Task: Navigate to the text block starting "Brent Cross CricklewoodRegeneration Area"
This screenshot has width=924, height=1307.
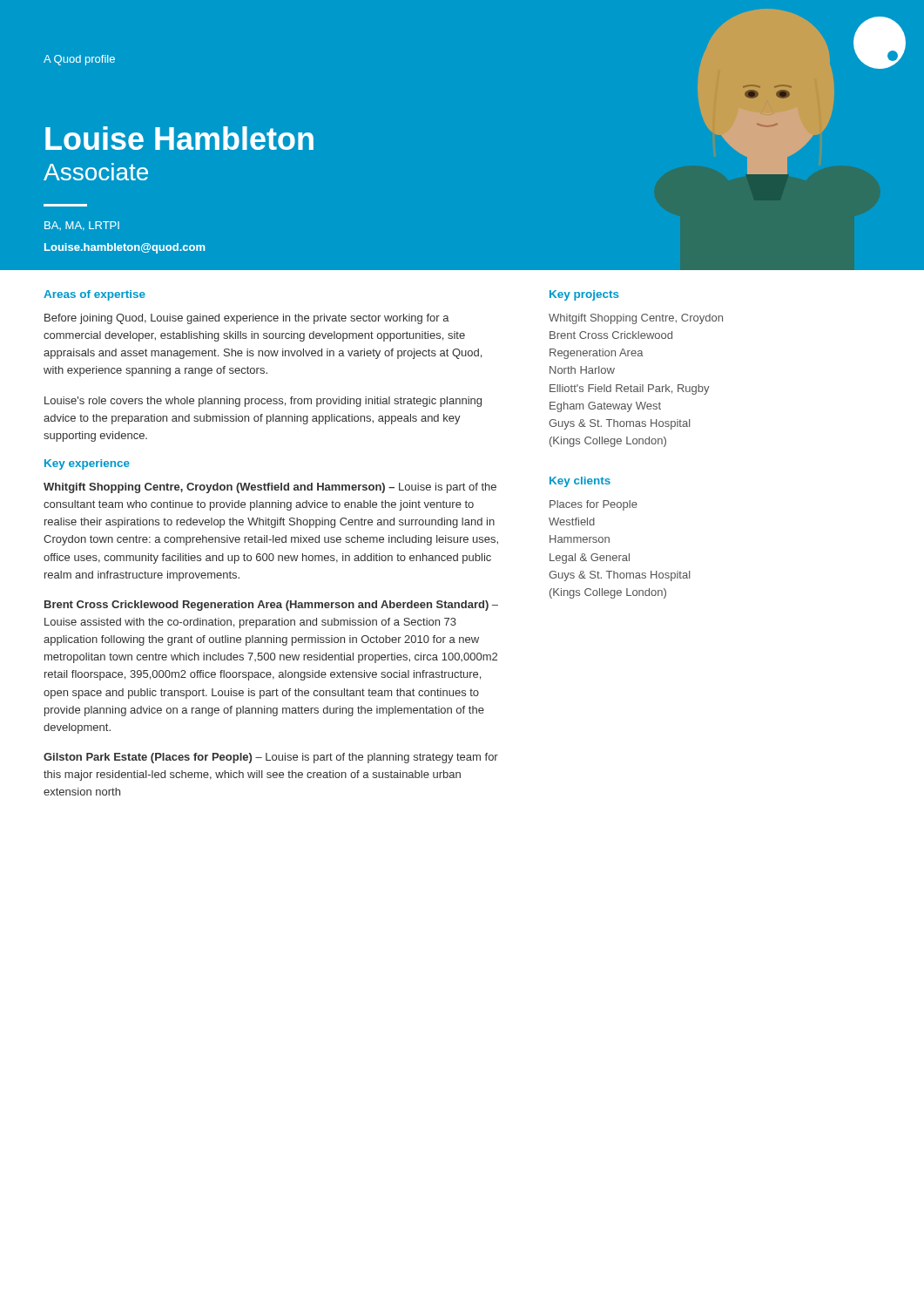Action: point(611,344)
